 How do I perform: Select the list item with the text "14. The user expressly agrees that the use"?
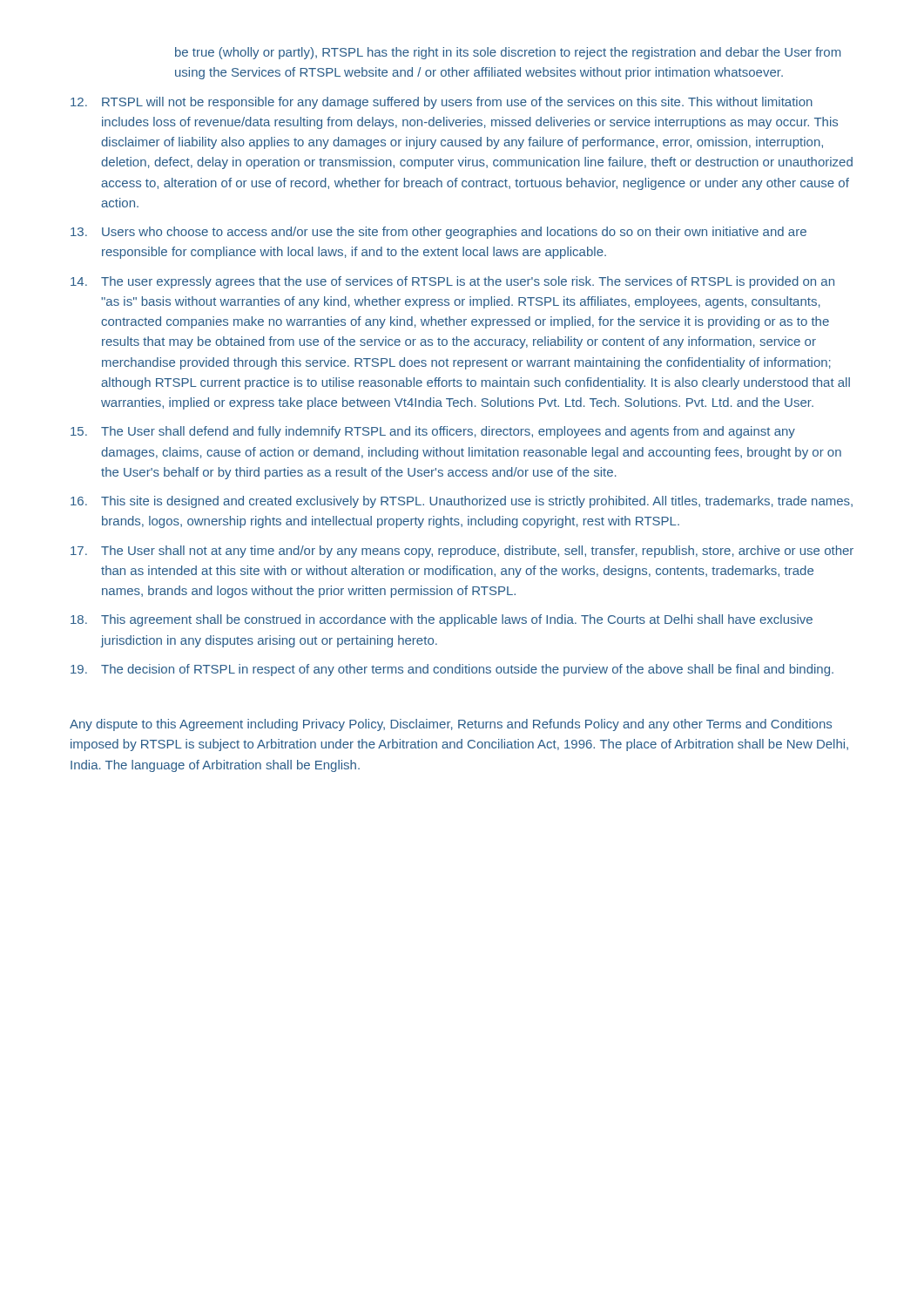pos(462,341)
